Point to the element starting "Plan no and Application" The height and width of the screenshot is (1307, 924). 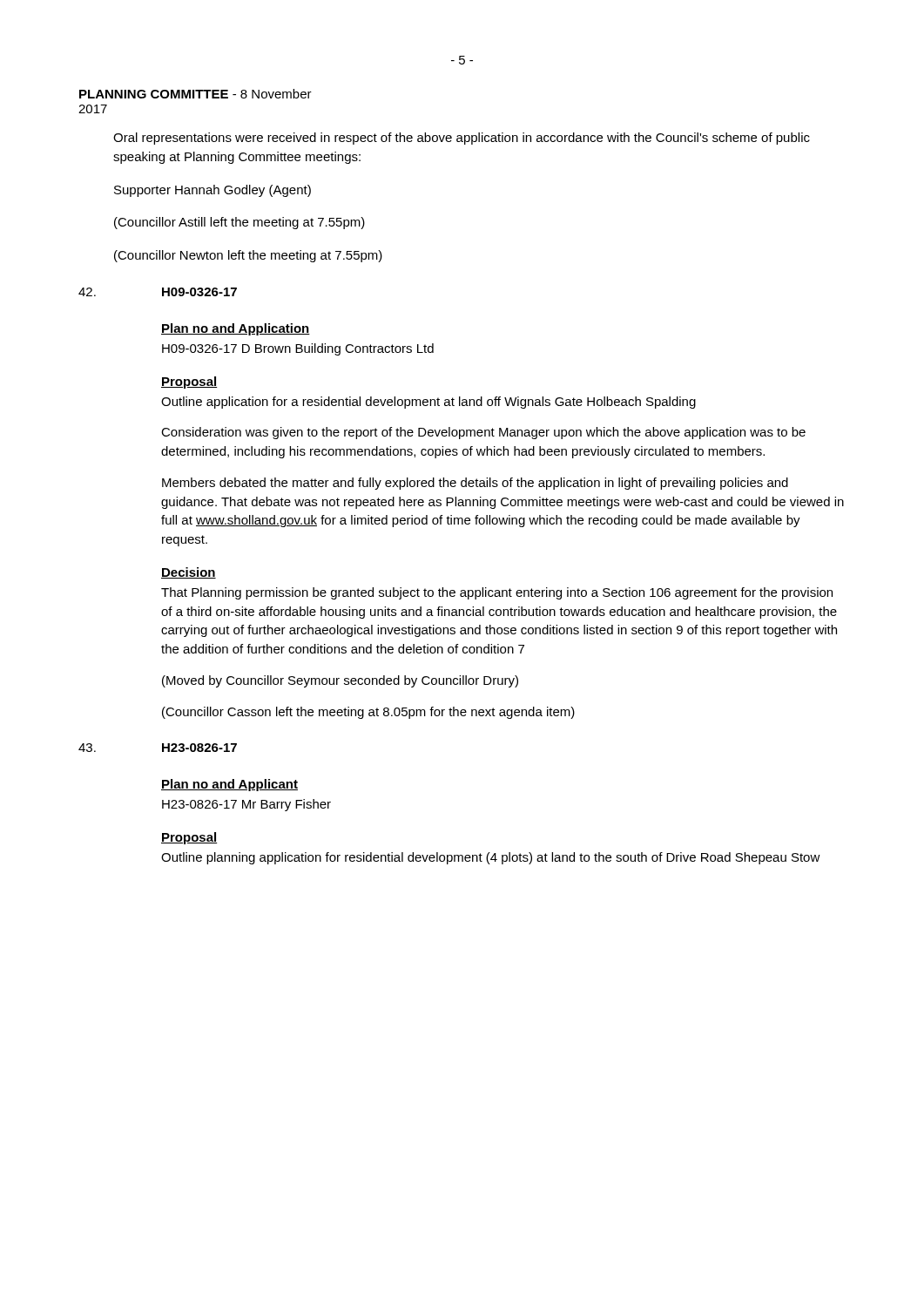click(x=235, y=328)
